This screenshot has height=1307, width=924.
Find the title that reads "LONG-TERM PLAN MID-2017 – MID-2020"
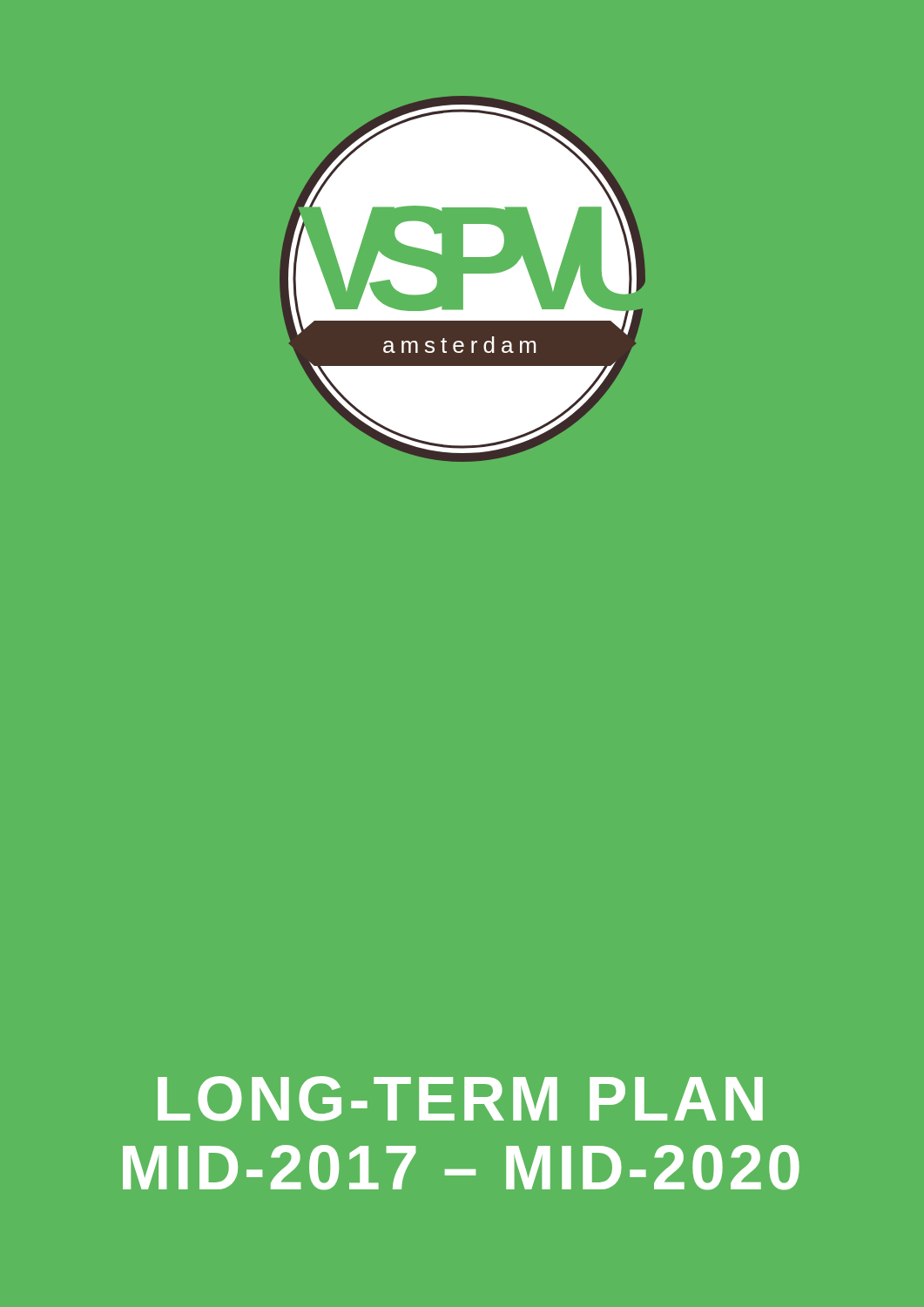[462, 1133]
